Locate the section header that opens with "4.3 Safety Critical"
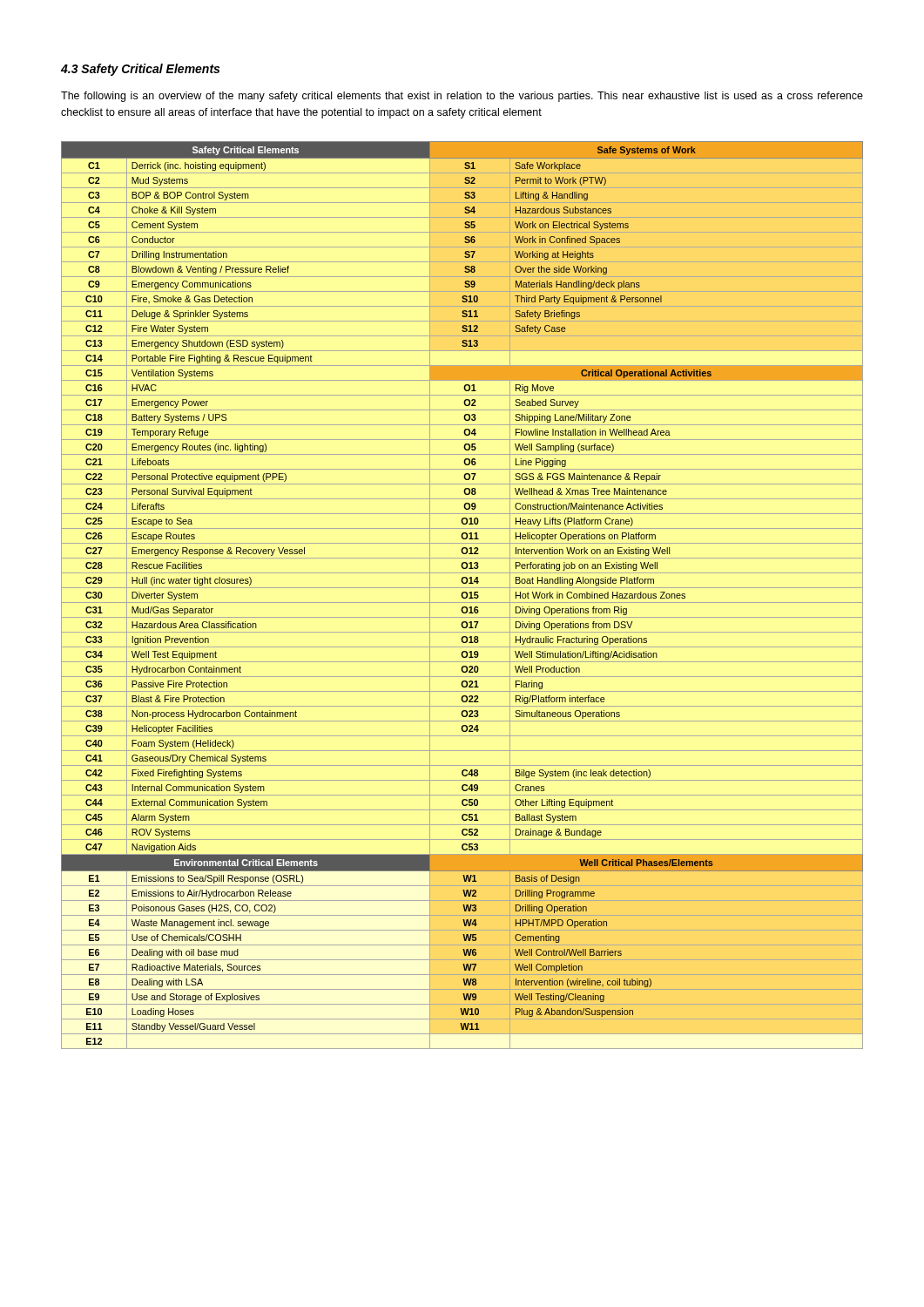Viewport: 924px width, 1307px height. [x=141, y=69]
